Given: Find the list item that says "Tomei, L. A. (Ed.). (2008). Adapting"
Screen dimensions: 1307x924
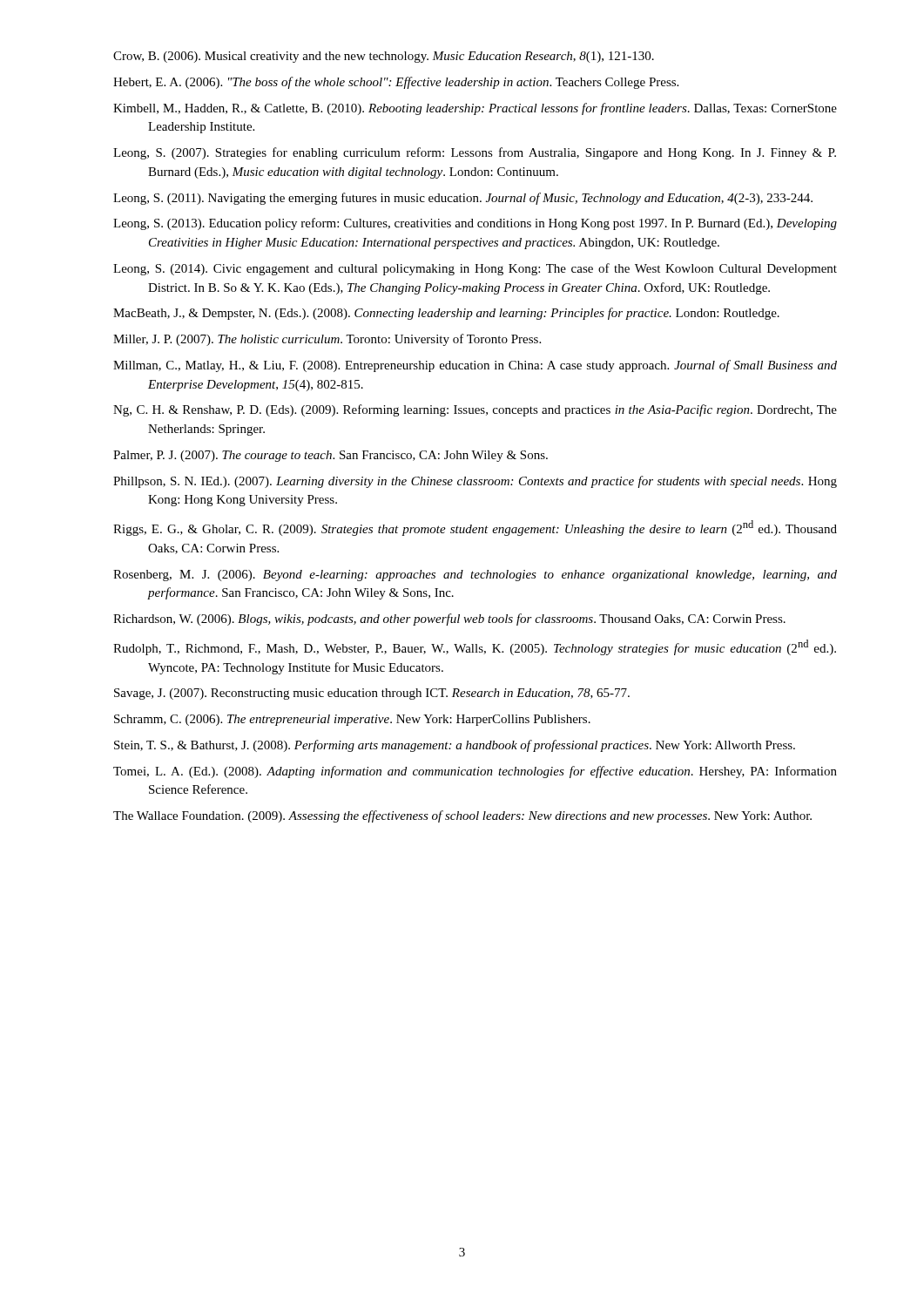Looking at the screenshot, I should coord(475,780).
